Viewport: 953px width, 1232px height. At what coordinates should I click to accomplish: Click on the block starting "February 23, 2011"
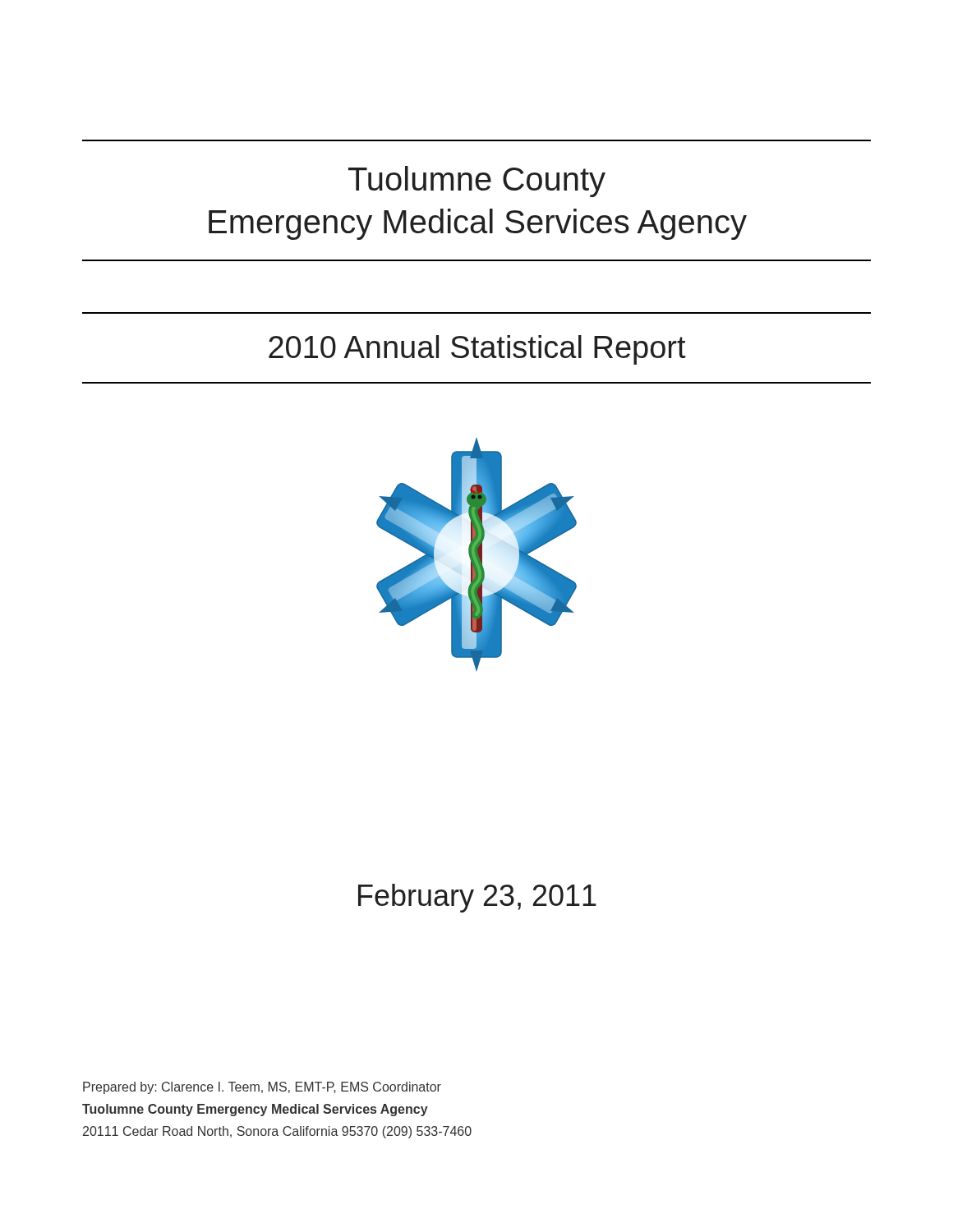[476, 896]
